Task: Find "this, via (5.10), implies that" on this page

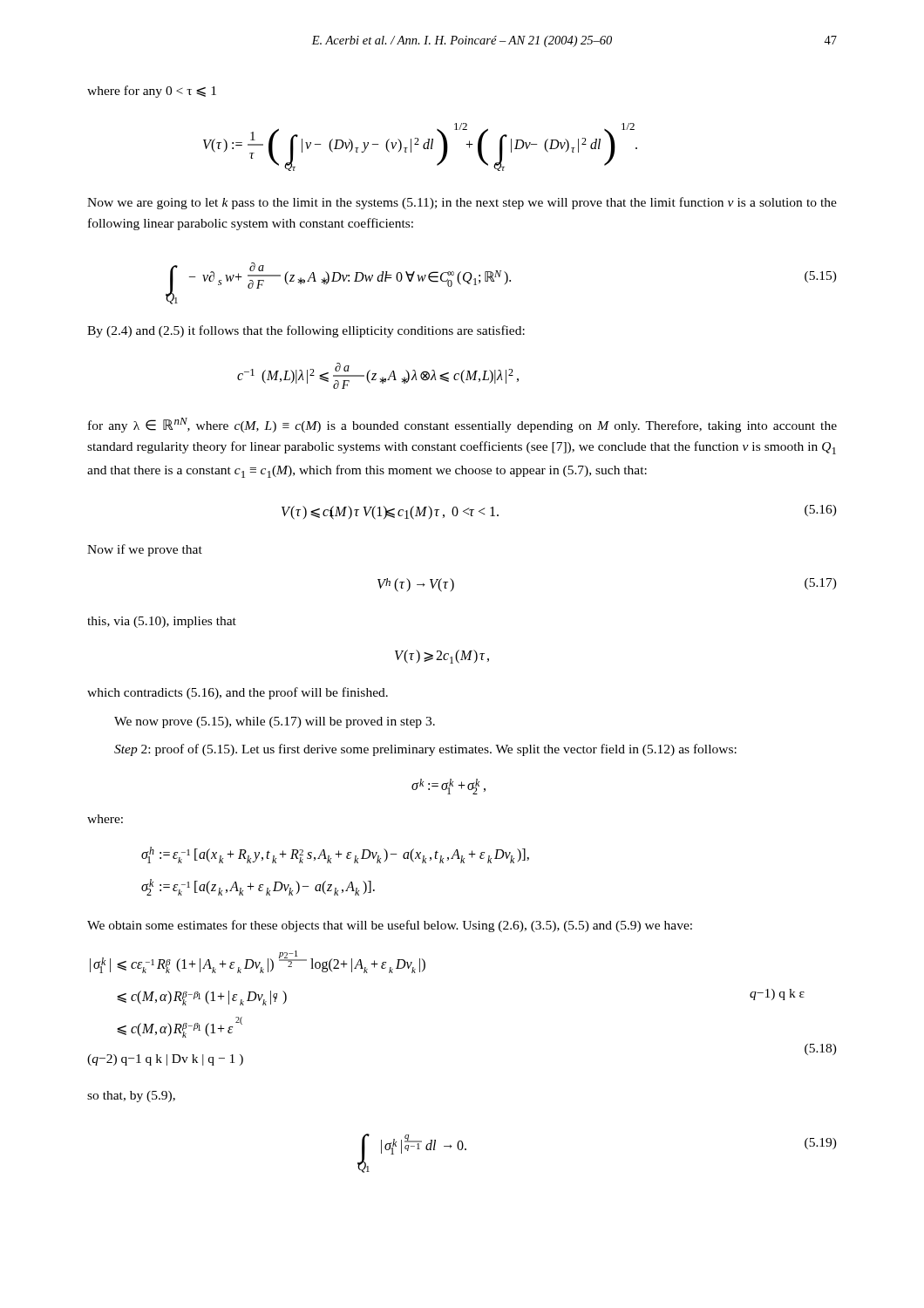Action: (x=162, y=621)
